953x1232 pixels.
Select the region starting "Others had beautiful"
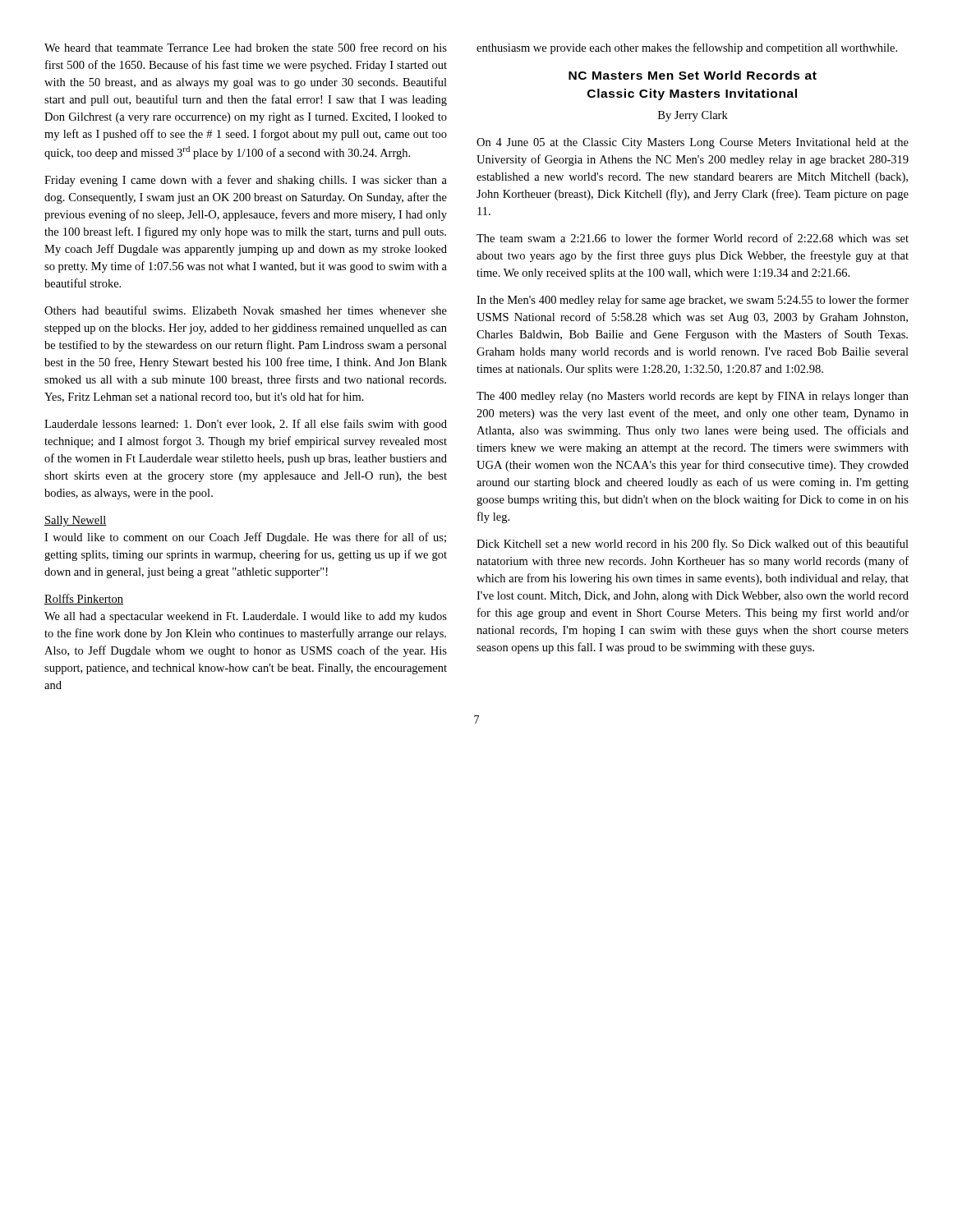[246, 354]
